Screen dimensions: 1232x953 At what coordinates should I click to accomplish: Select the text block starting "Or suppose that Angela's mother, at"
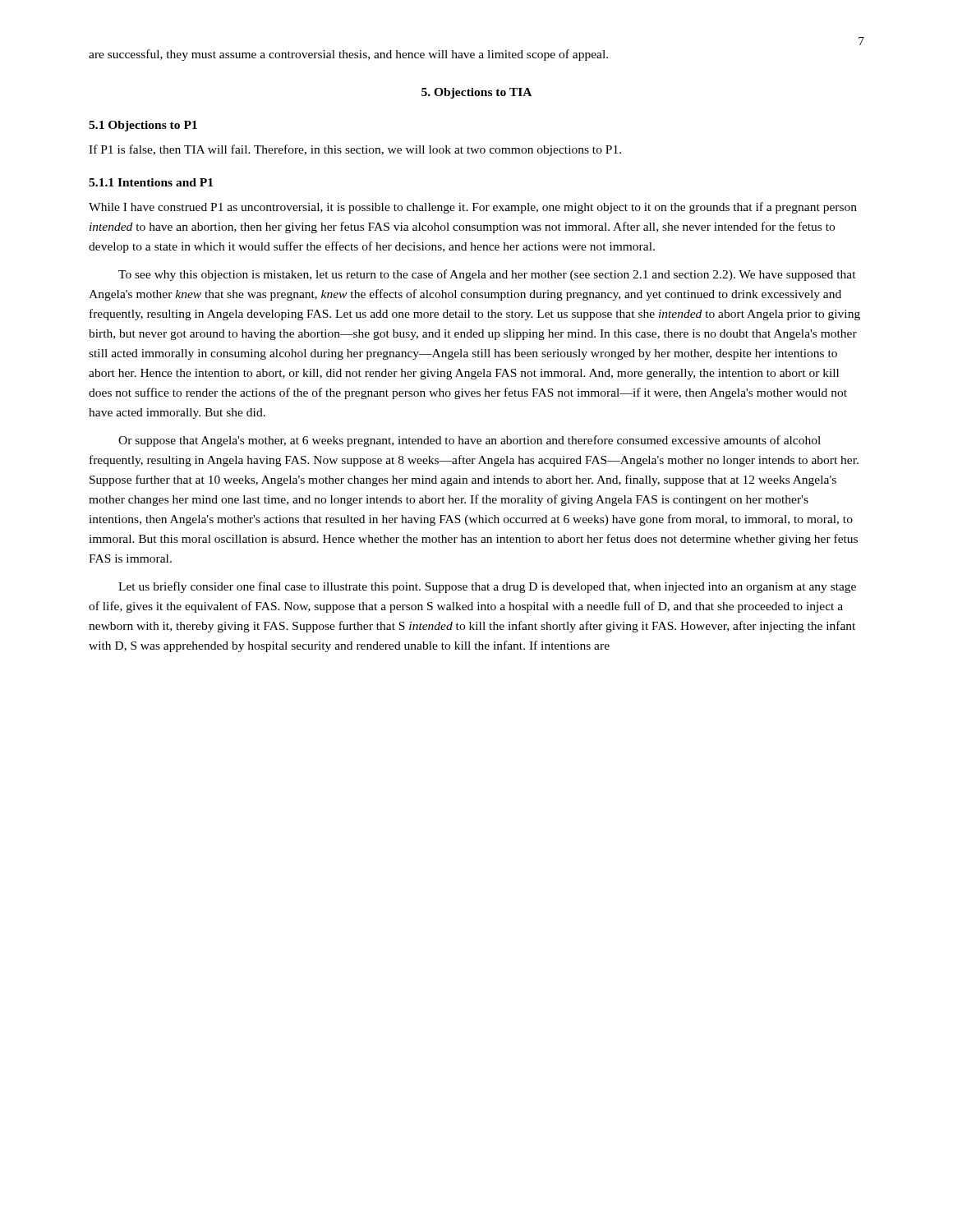(474, 499)
